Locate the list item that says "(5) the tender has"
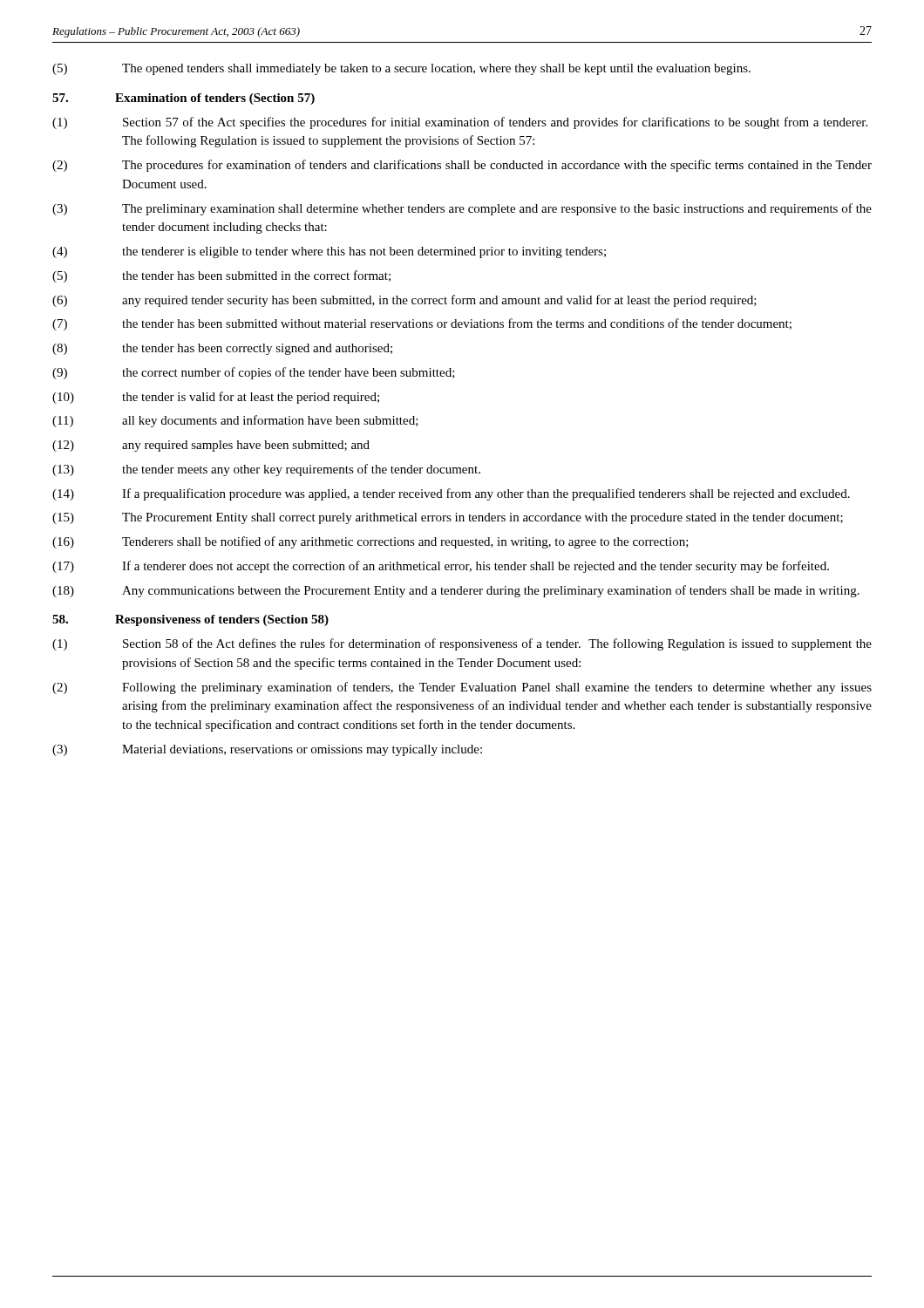 point(221,276)
